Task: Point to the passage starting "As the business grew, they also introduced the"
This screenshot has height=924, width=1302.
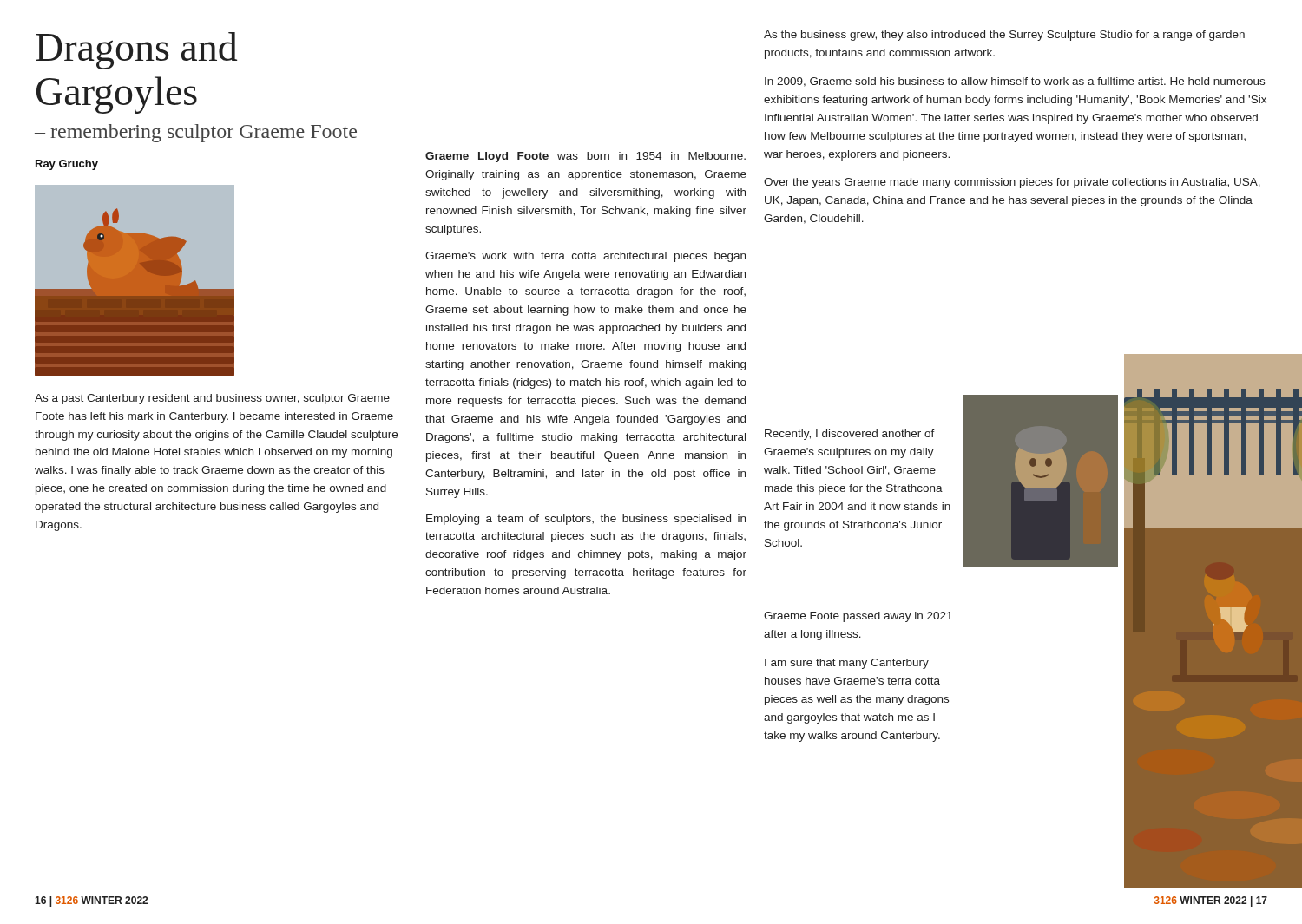Action: click(x=1016, y=127)
